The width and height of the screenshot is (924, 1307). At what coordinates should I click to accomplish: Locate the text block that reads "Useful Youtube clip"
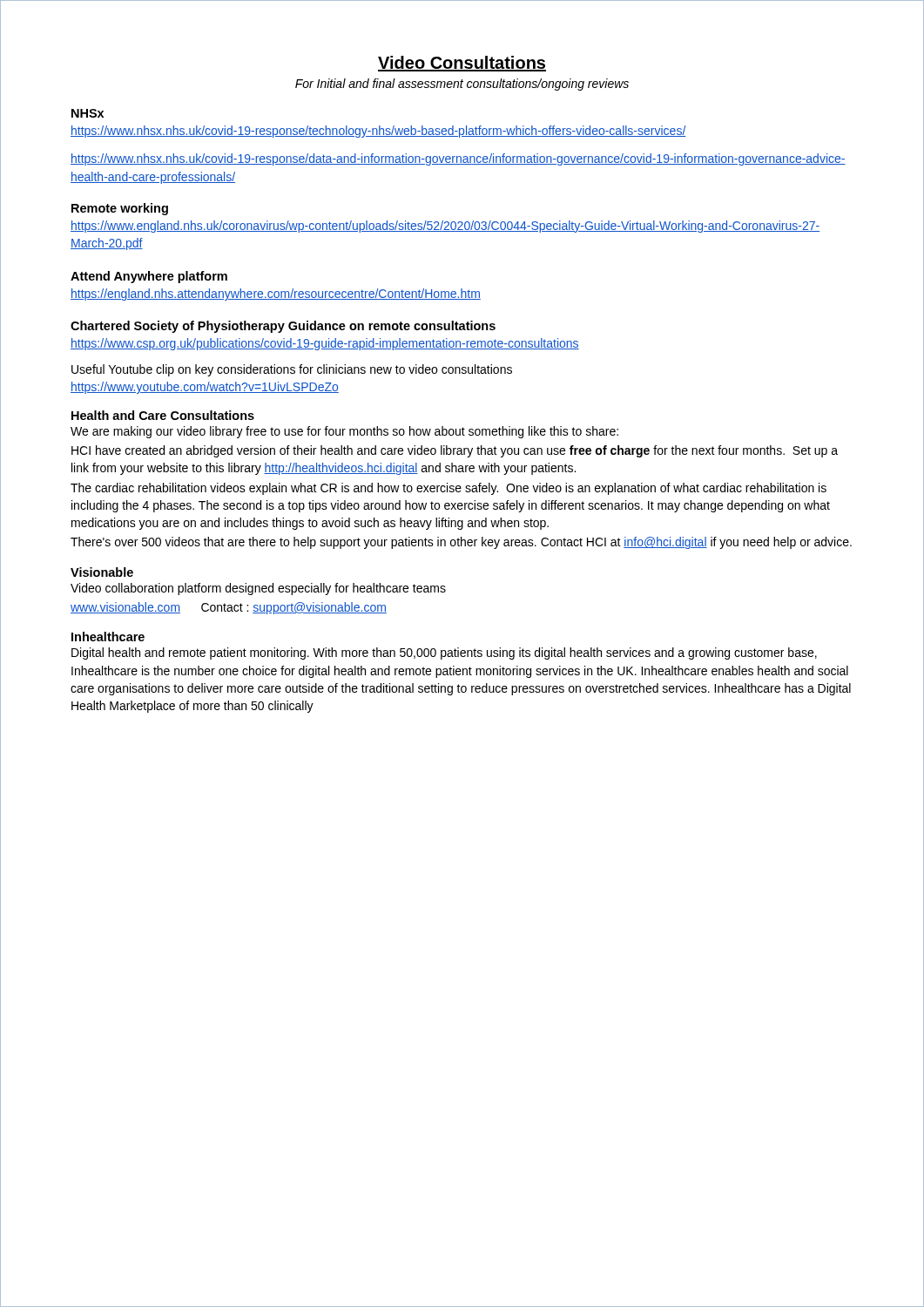(x=291, y=378)
